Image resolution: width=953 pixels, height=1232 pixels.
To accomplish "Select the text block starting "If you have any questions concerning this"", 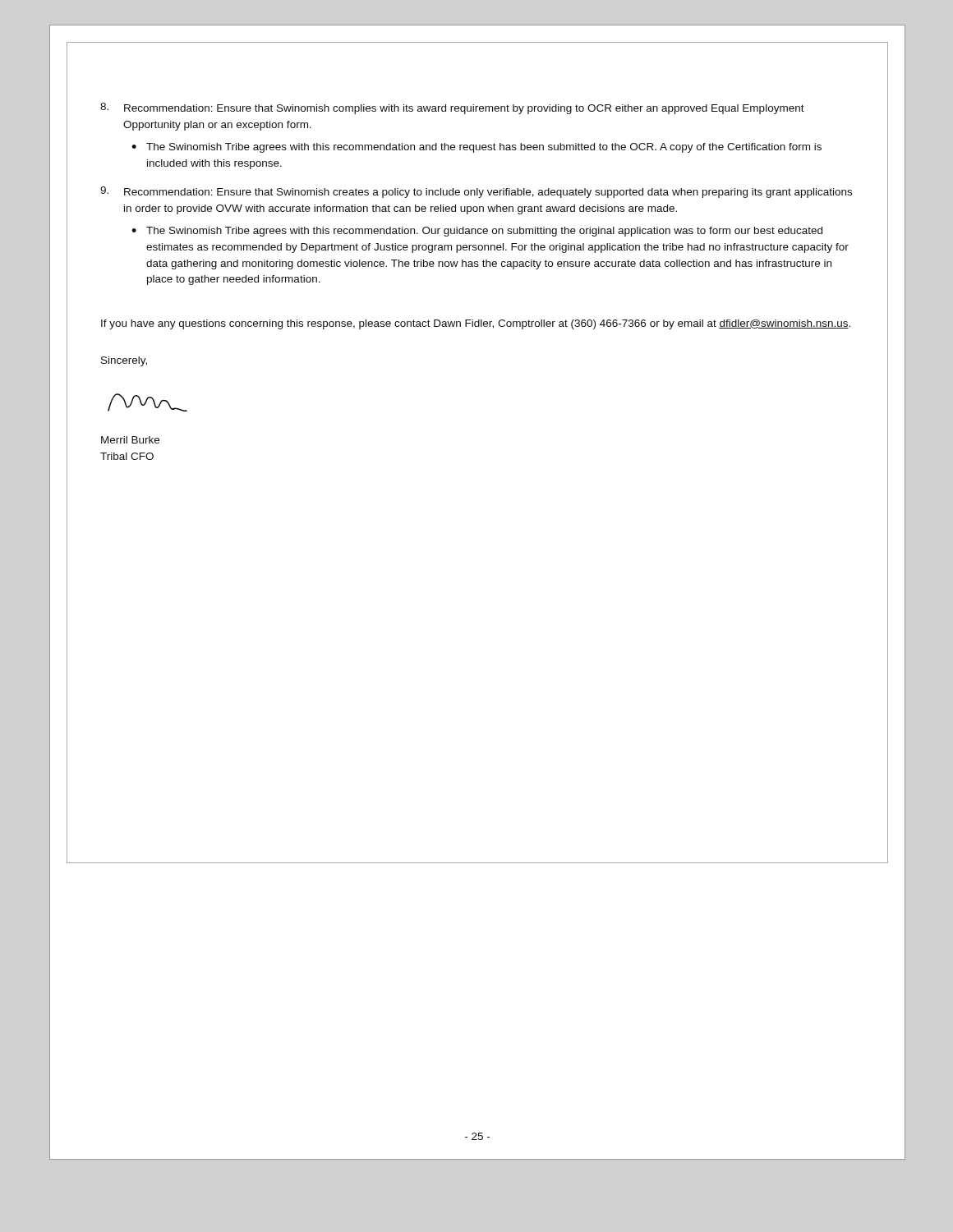I will click(x=476, y=323).
